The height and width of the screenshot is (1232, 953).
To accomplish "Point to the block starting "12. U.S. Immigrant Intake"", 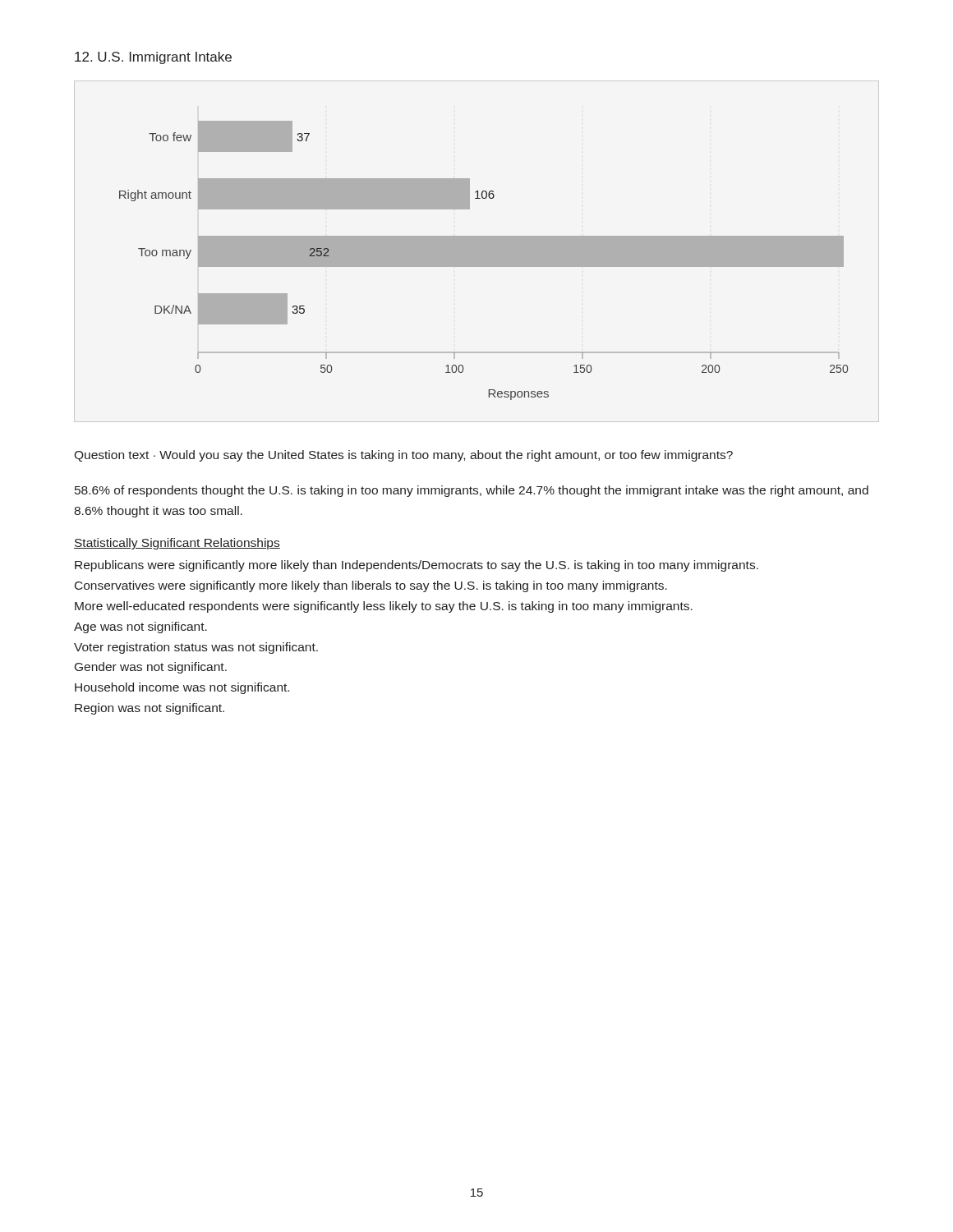I will [153, 57].
